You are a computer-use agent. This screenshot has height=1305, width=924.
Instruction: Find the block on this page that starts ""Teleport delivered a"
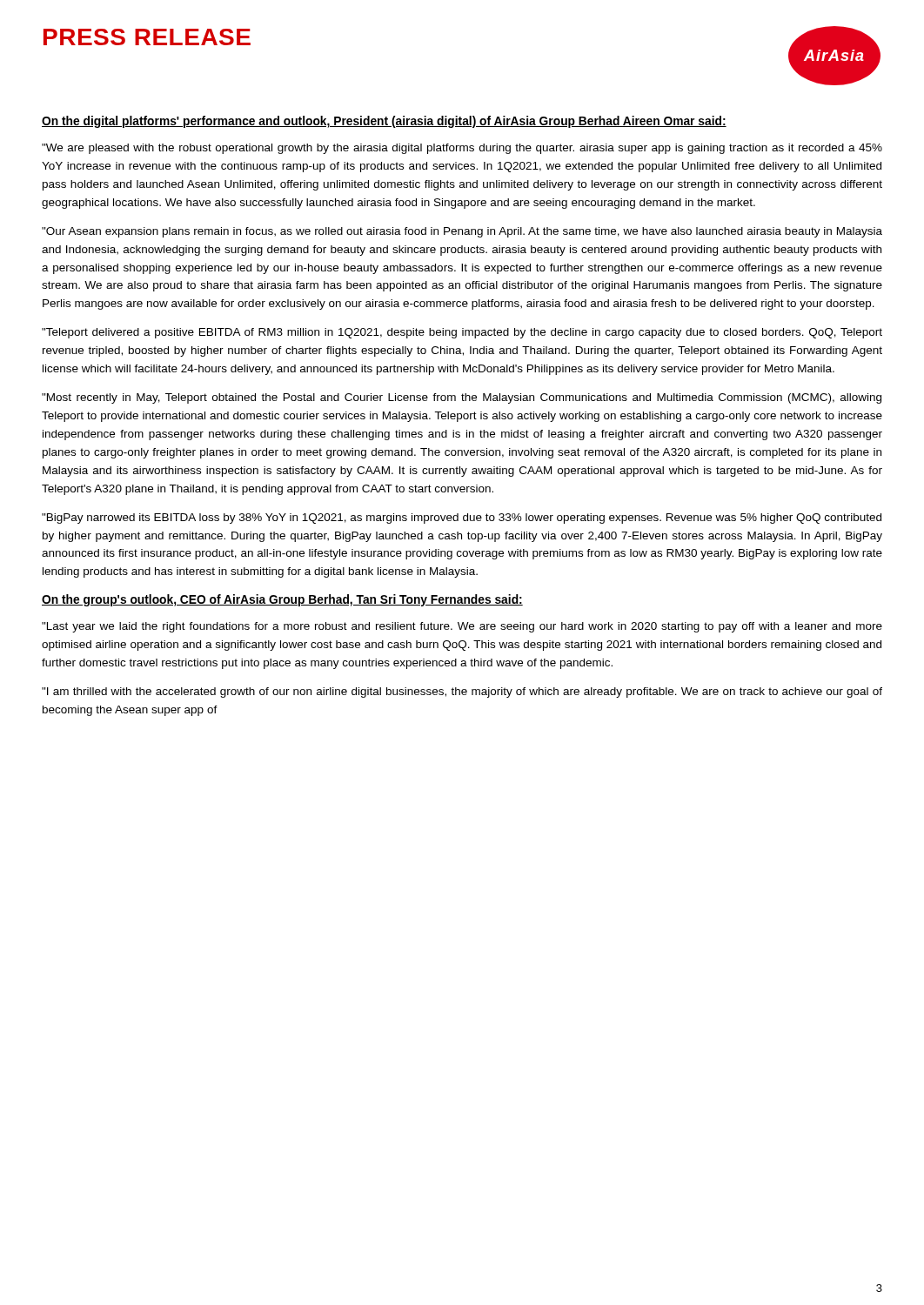[462, 350]
